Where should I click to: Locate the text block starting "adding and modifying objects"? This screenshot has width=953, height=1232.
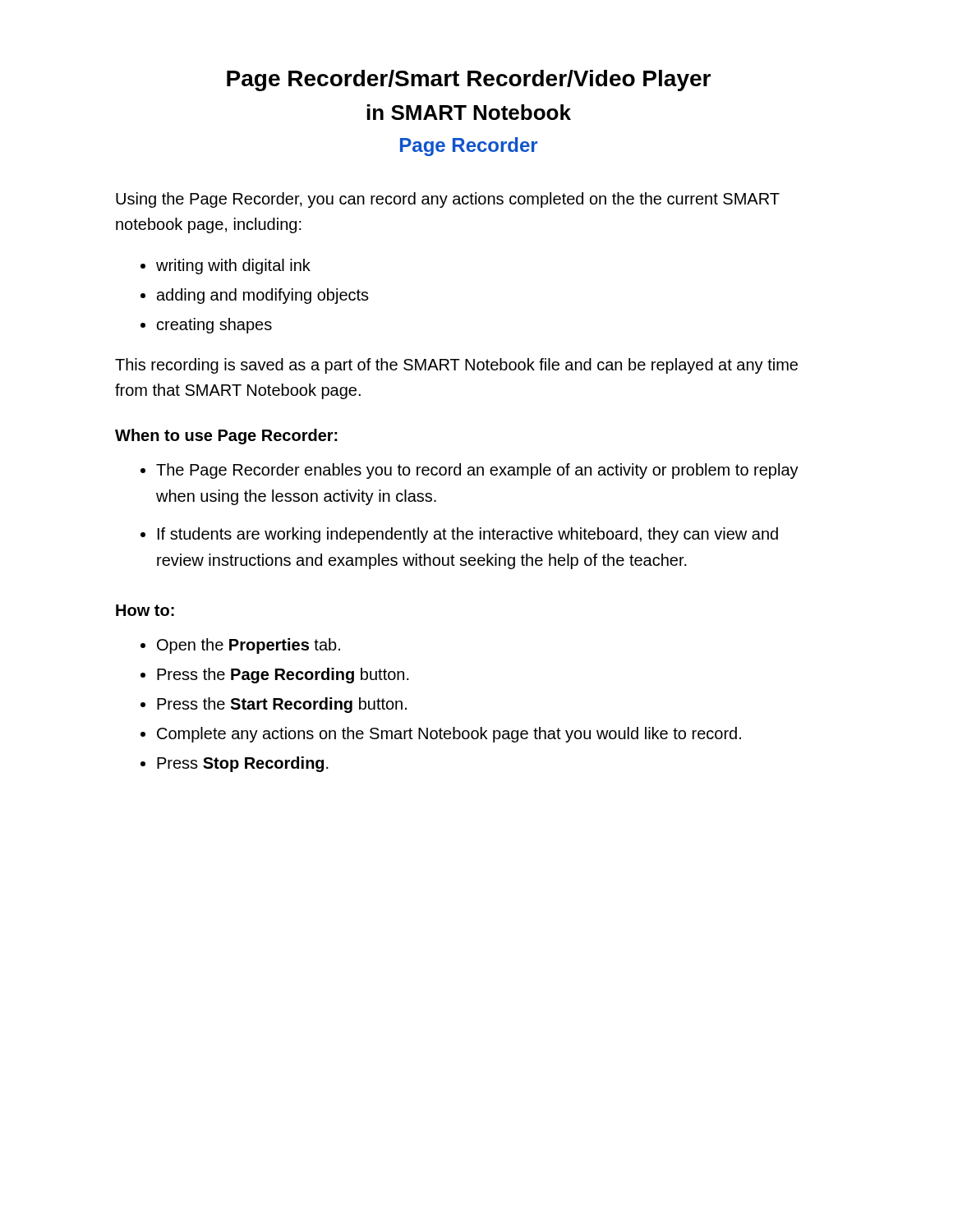point(263,295)
